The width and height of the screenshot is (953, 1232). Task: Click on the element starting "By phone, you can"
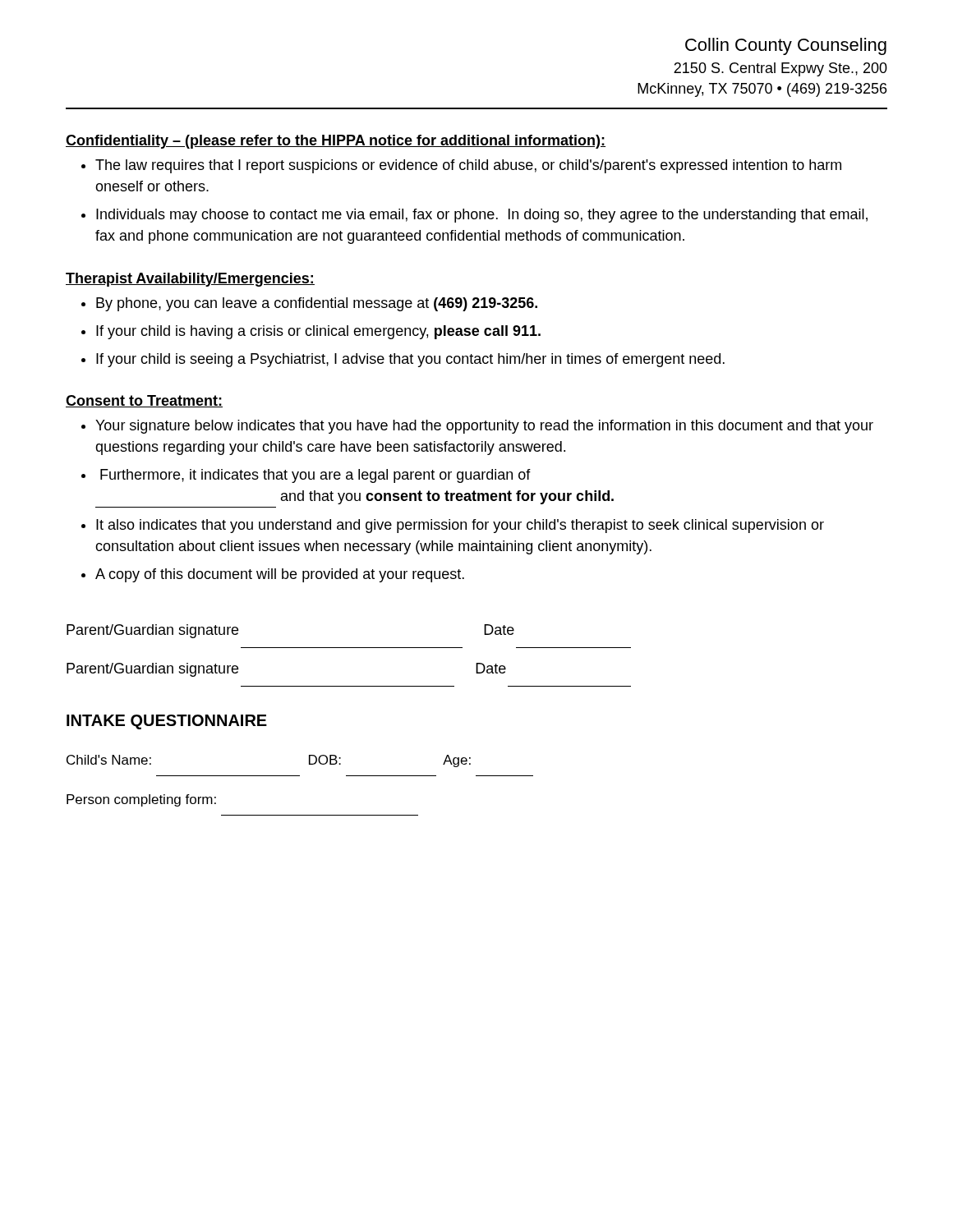coord(476,303)
